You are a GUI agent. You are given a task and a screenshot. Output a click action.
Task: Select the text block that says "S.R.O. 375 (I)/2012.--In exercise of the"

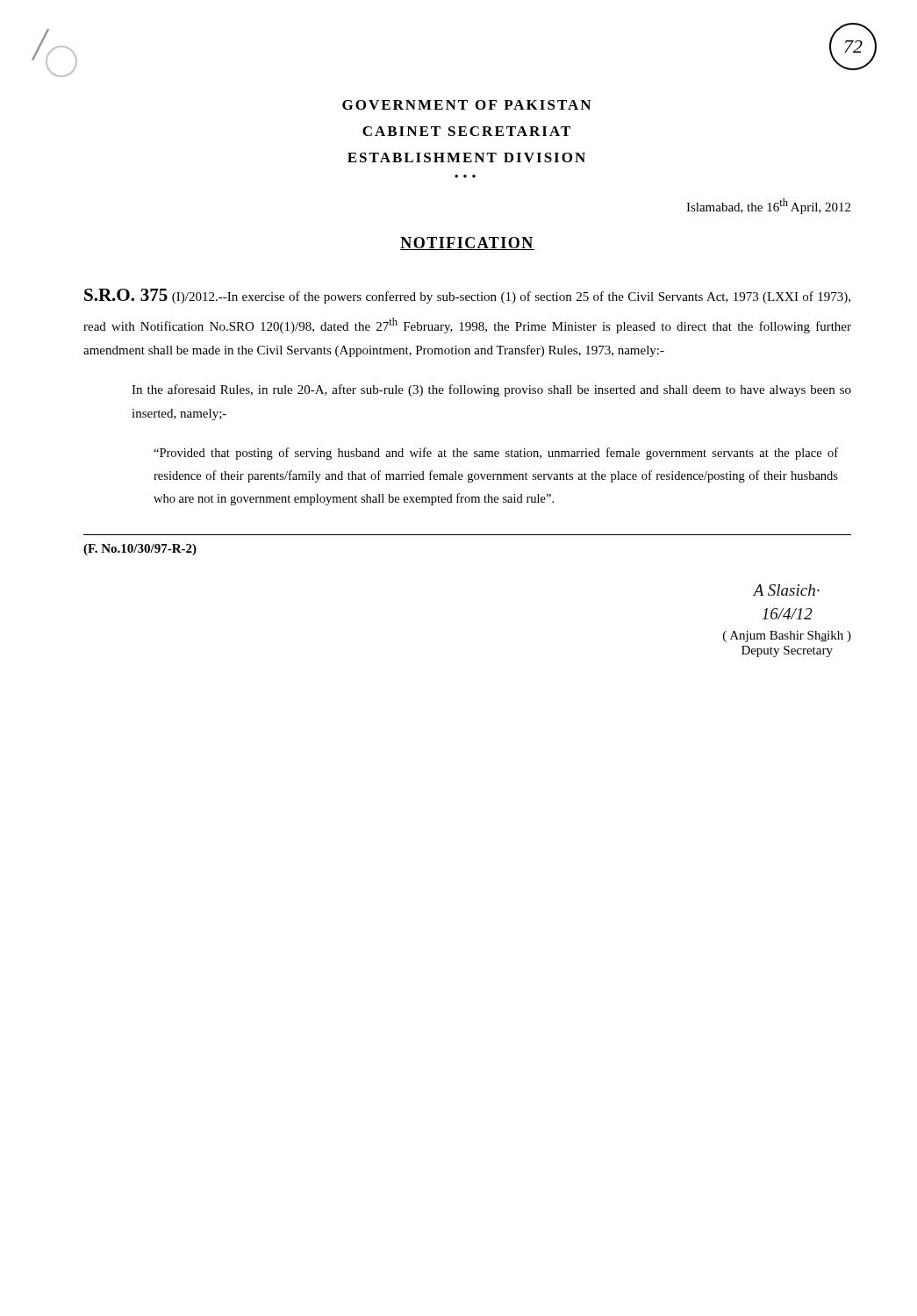[467, 321]
